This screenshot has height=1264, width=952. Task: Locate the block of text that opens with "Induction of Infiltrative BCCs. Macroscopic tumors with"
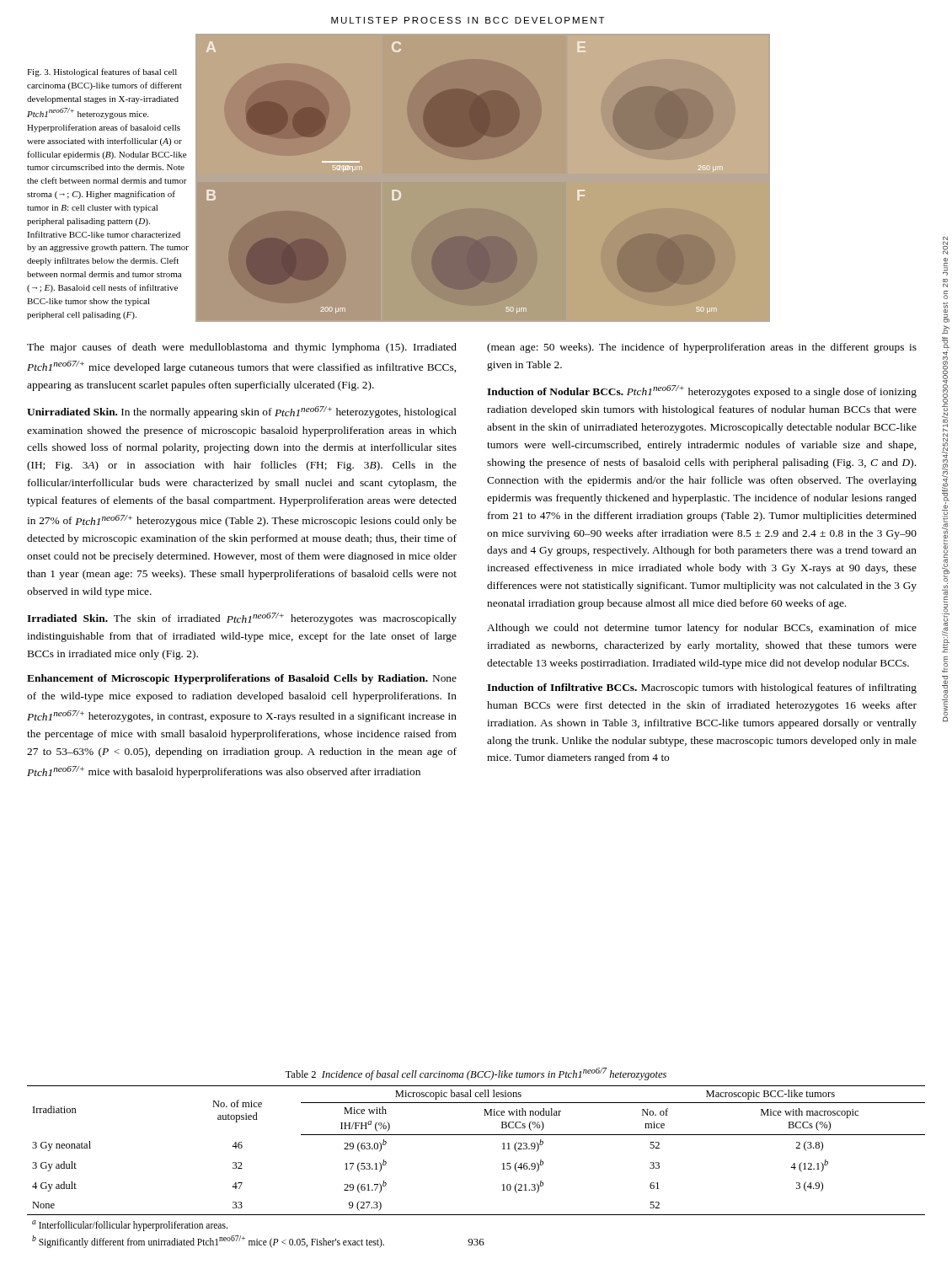702,723
